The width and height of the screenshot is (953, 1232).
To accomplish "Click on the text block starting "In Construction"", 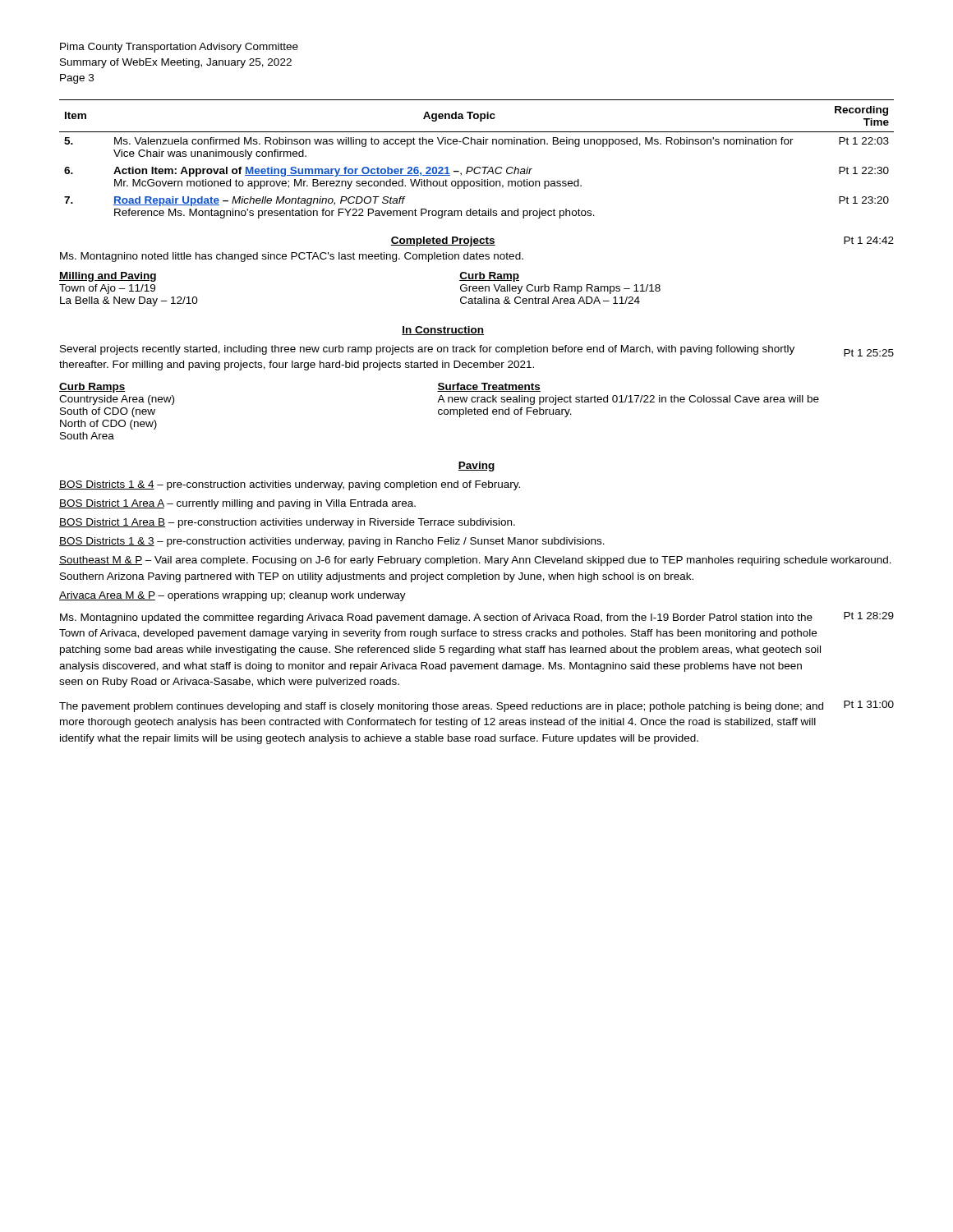I will point(443,329).
